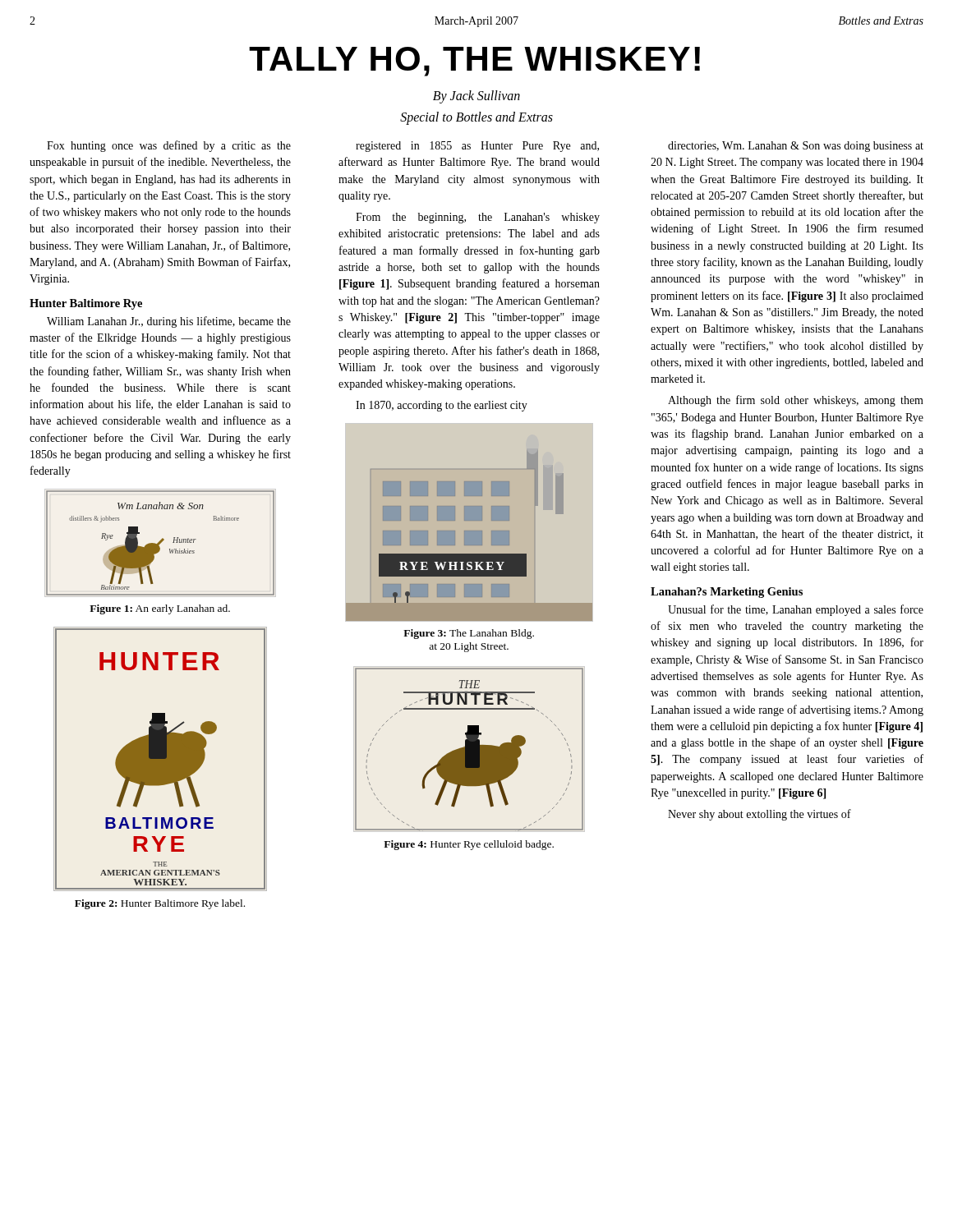Locate the text block starting "directories, Wm. Lanahan & Son was doing"
Image resolution: width=953 pixels, height=1232 pixels.
[x=787, y=357]
